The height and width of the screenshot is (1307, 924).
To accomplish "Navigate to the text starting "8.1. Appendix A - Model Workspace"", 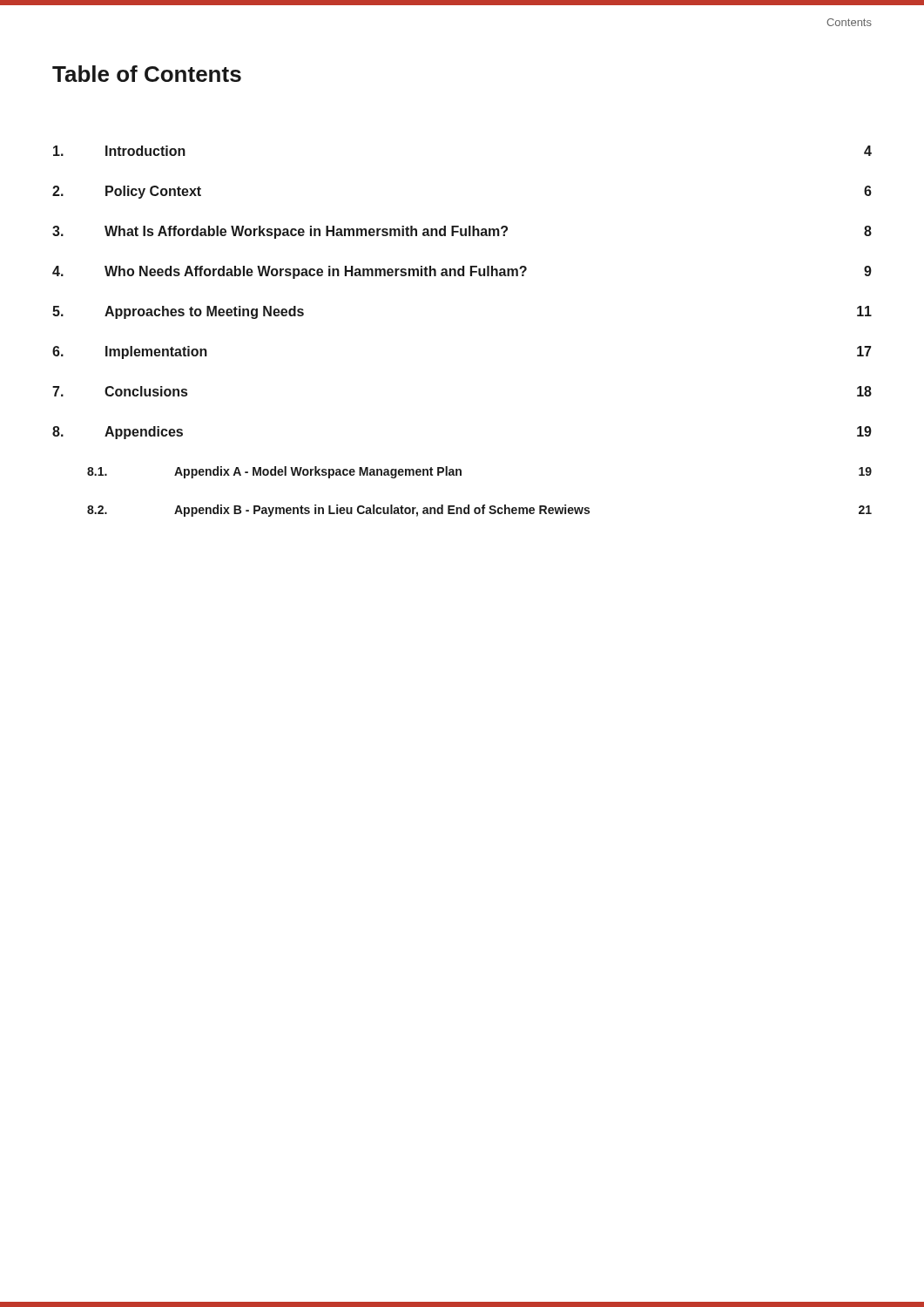I will [462, 471].
